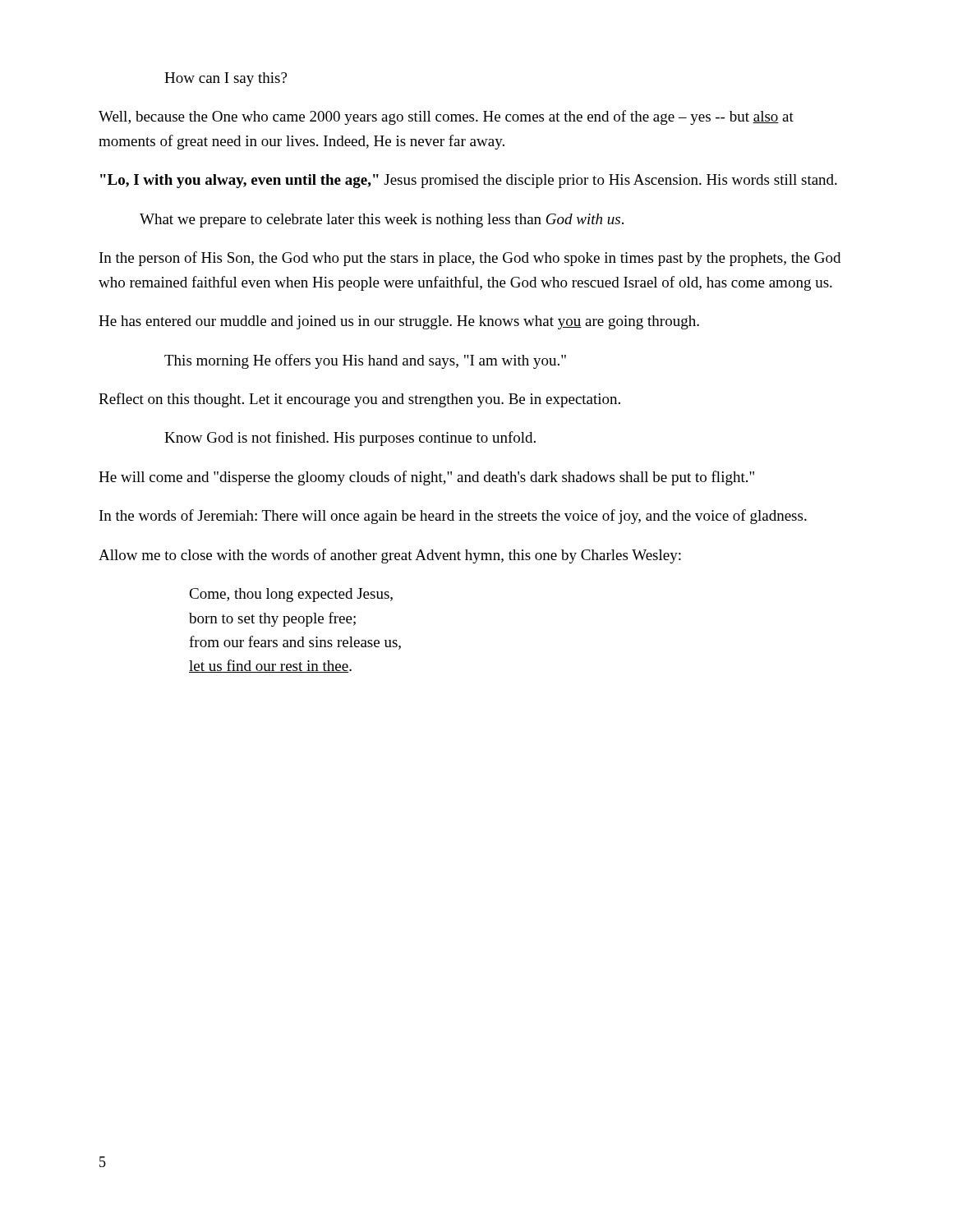Point to the block beginning "How can I say this? Well,"
Viewport: 953px width, 1232px height.
coord(472,372)
